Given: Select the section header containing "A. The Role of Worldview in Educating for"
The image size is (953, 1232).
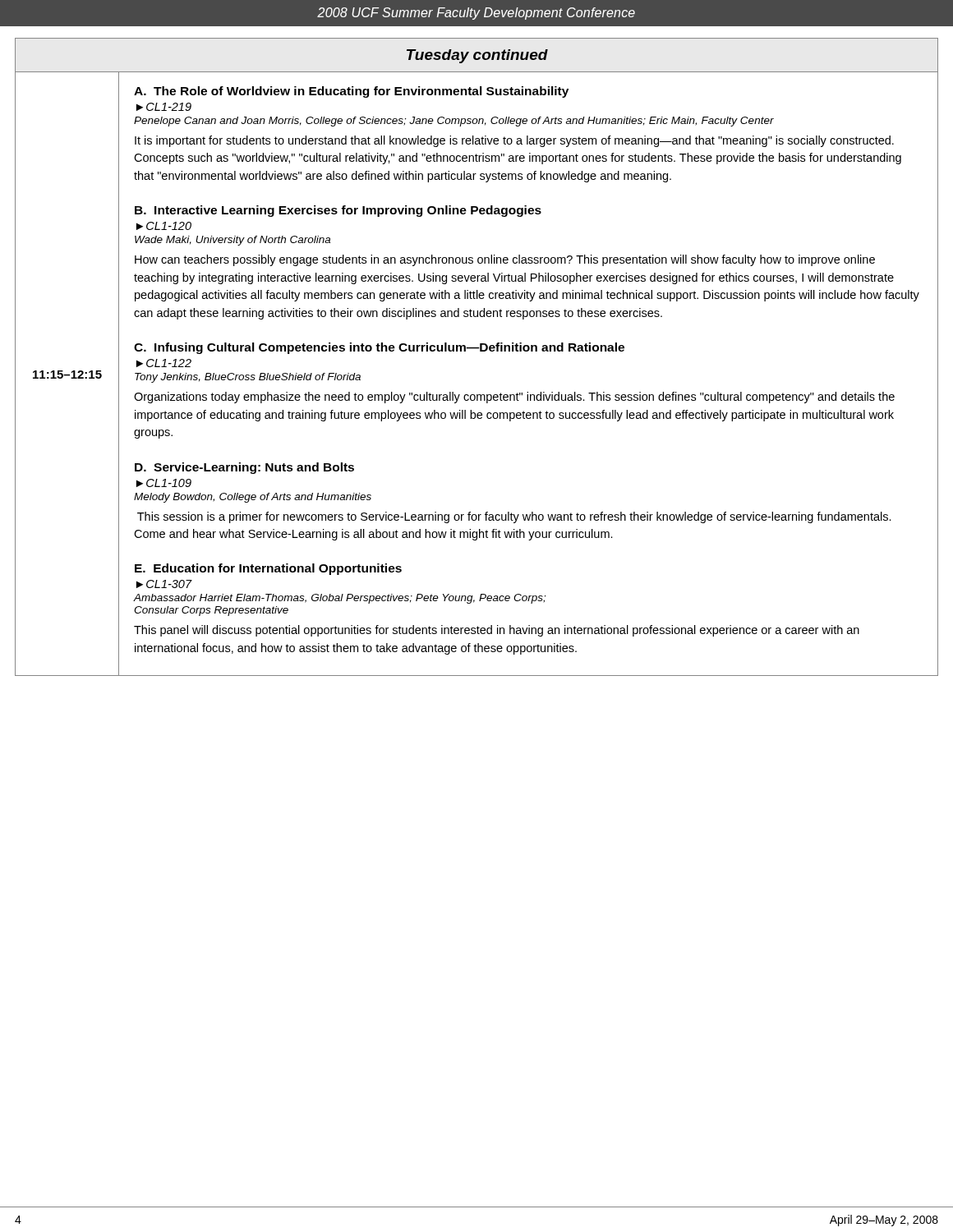Looking at the screenshot, I should pos(351,91).
